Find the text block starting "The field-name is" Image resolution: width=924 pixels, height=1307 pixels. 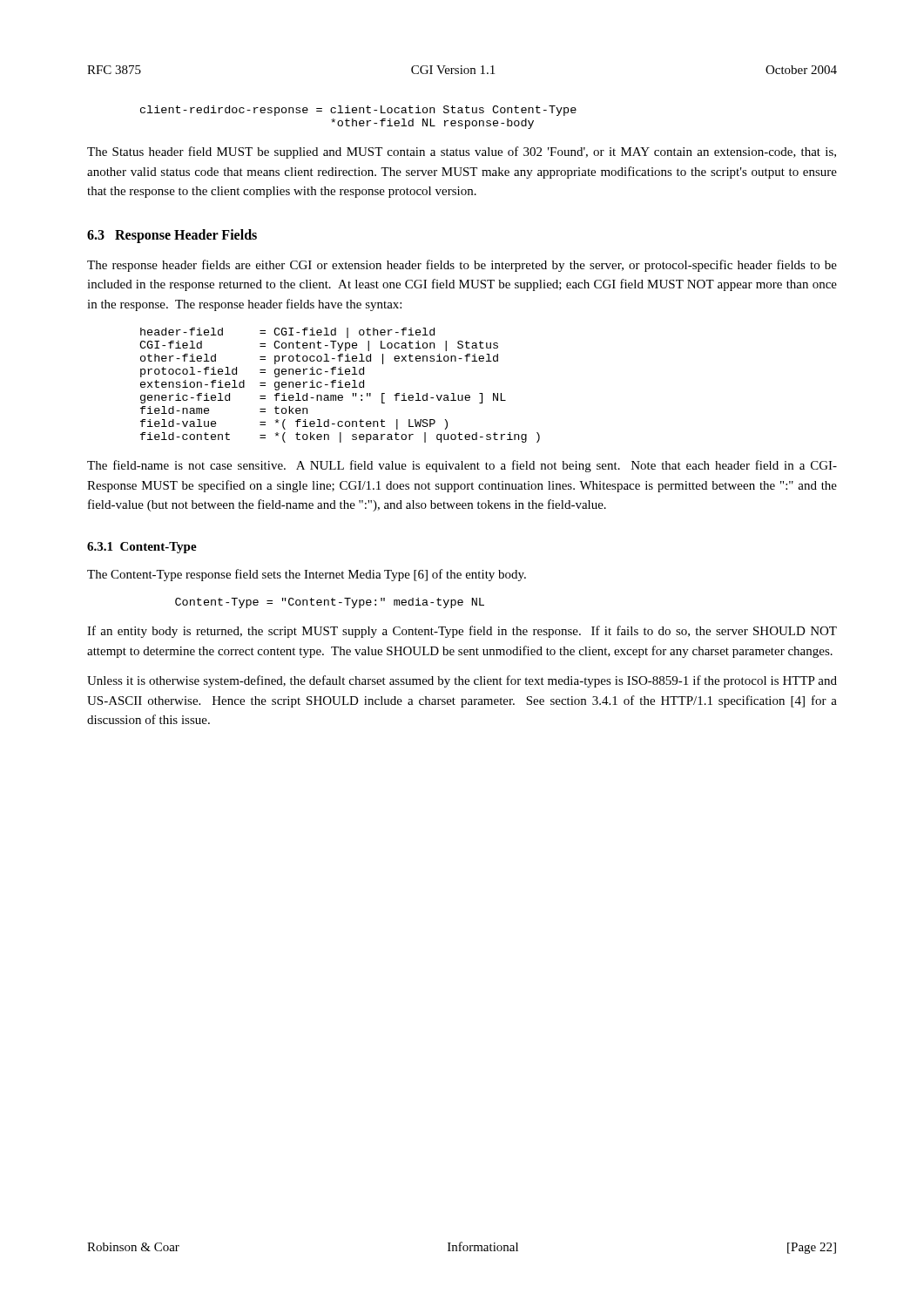coord(462,485)
